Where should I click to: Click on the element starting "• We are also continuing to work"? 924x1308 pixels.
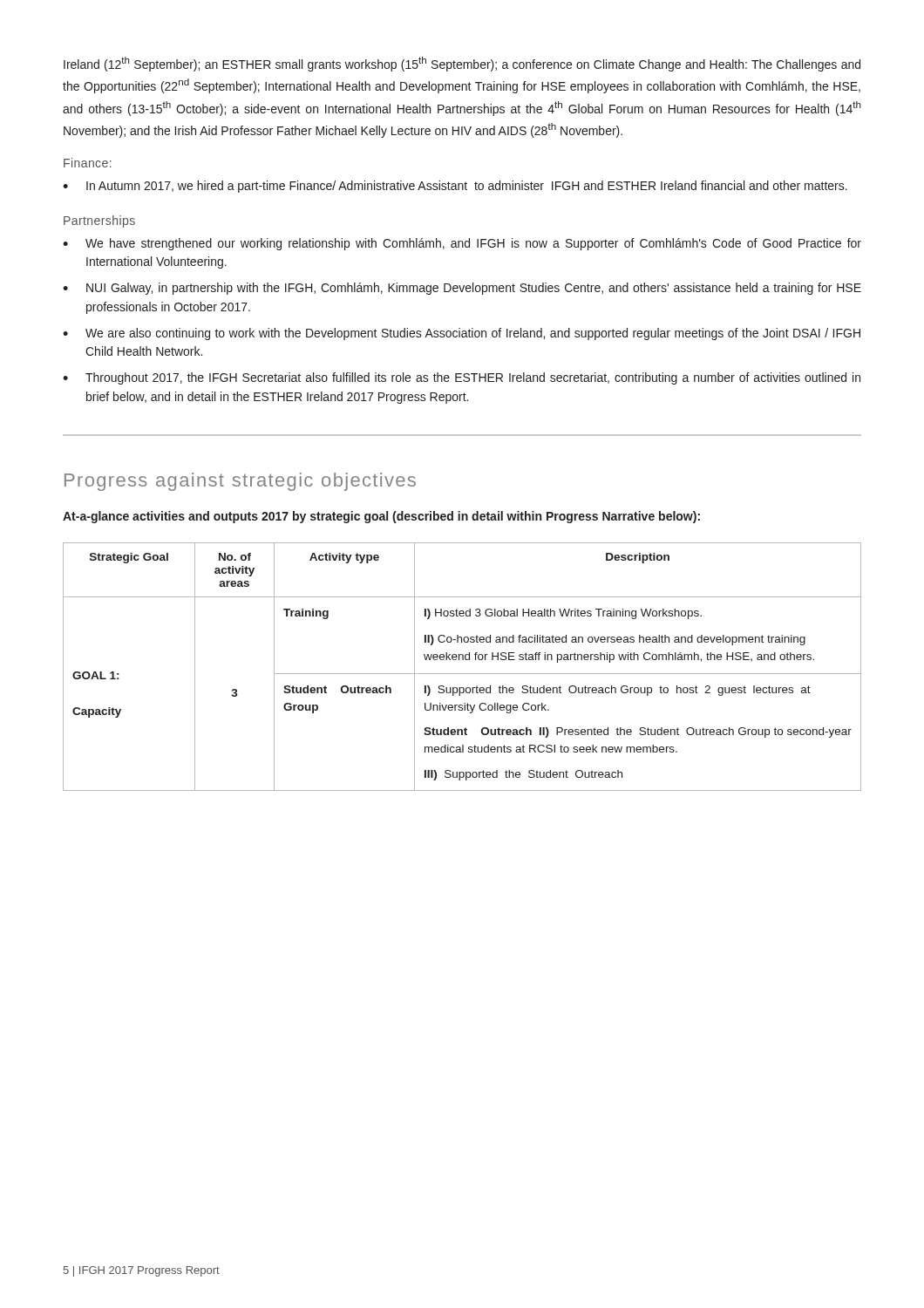(x=462, y=343)
